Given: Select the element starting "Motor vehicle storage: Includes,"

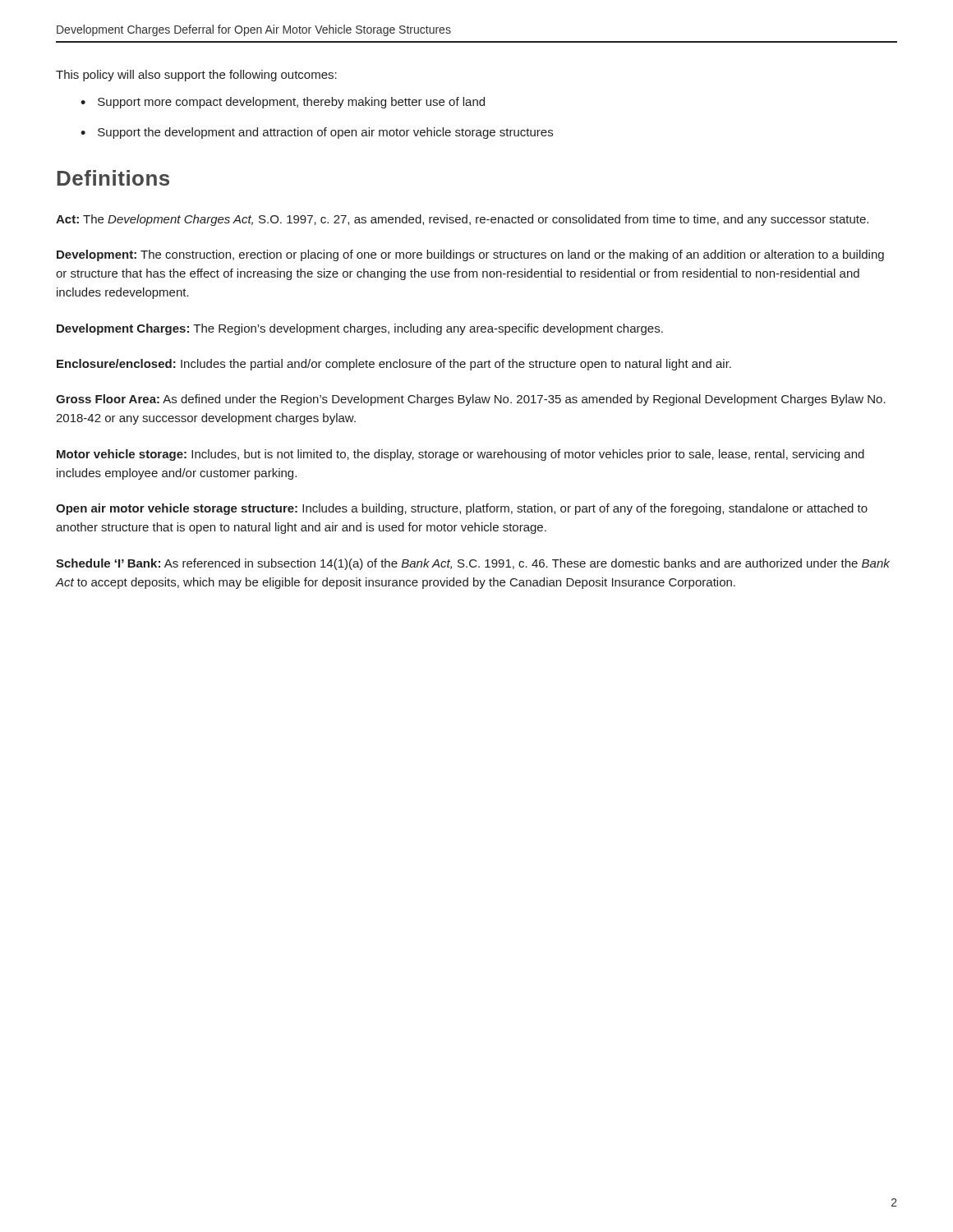Looking at the screenshot, I should (x=460, y=463).
